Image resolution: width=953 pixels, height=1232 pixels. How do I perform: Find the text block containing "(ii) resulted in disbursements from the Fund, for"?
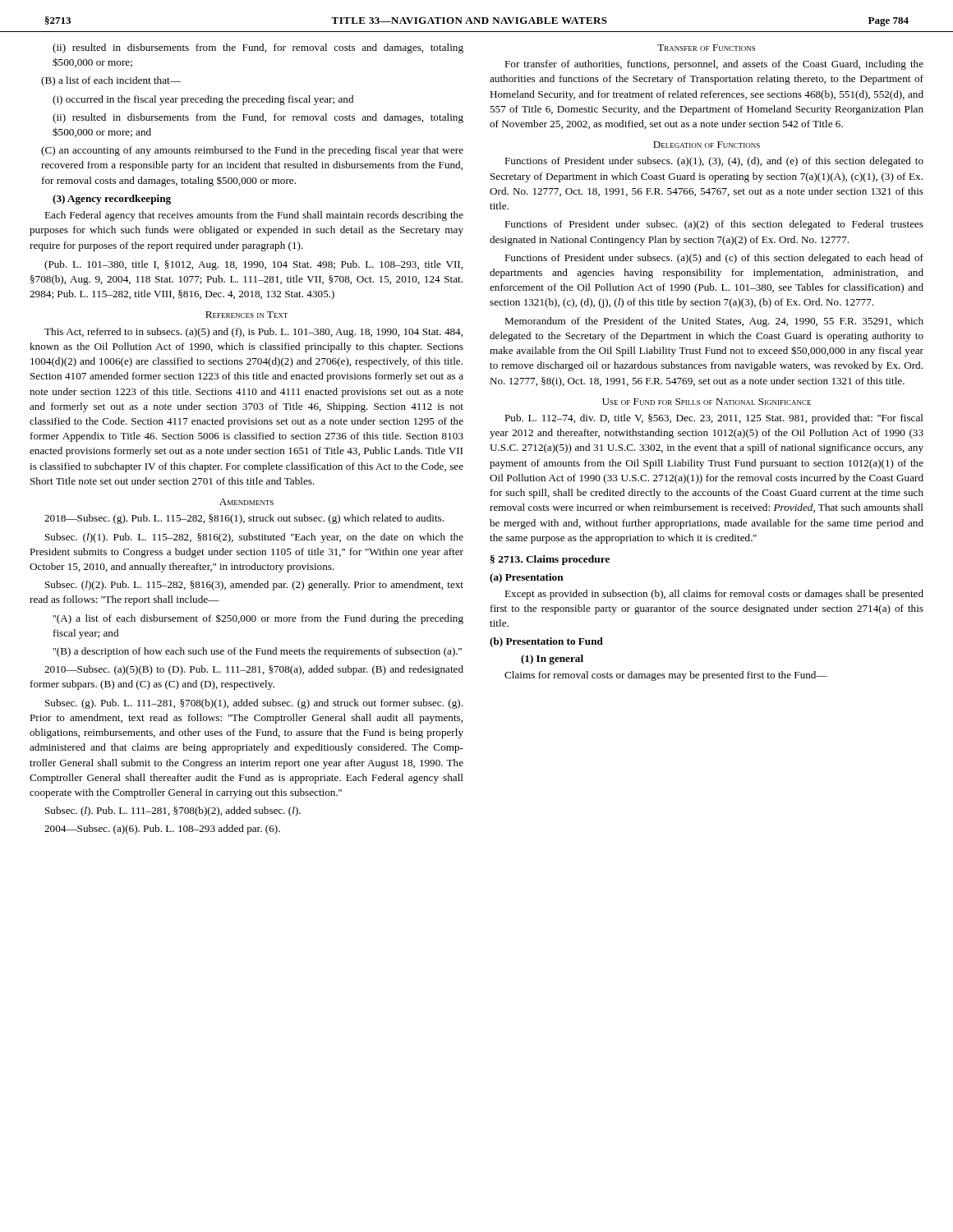tap(246, 114)
